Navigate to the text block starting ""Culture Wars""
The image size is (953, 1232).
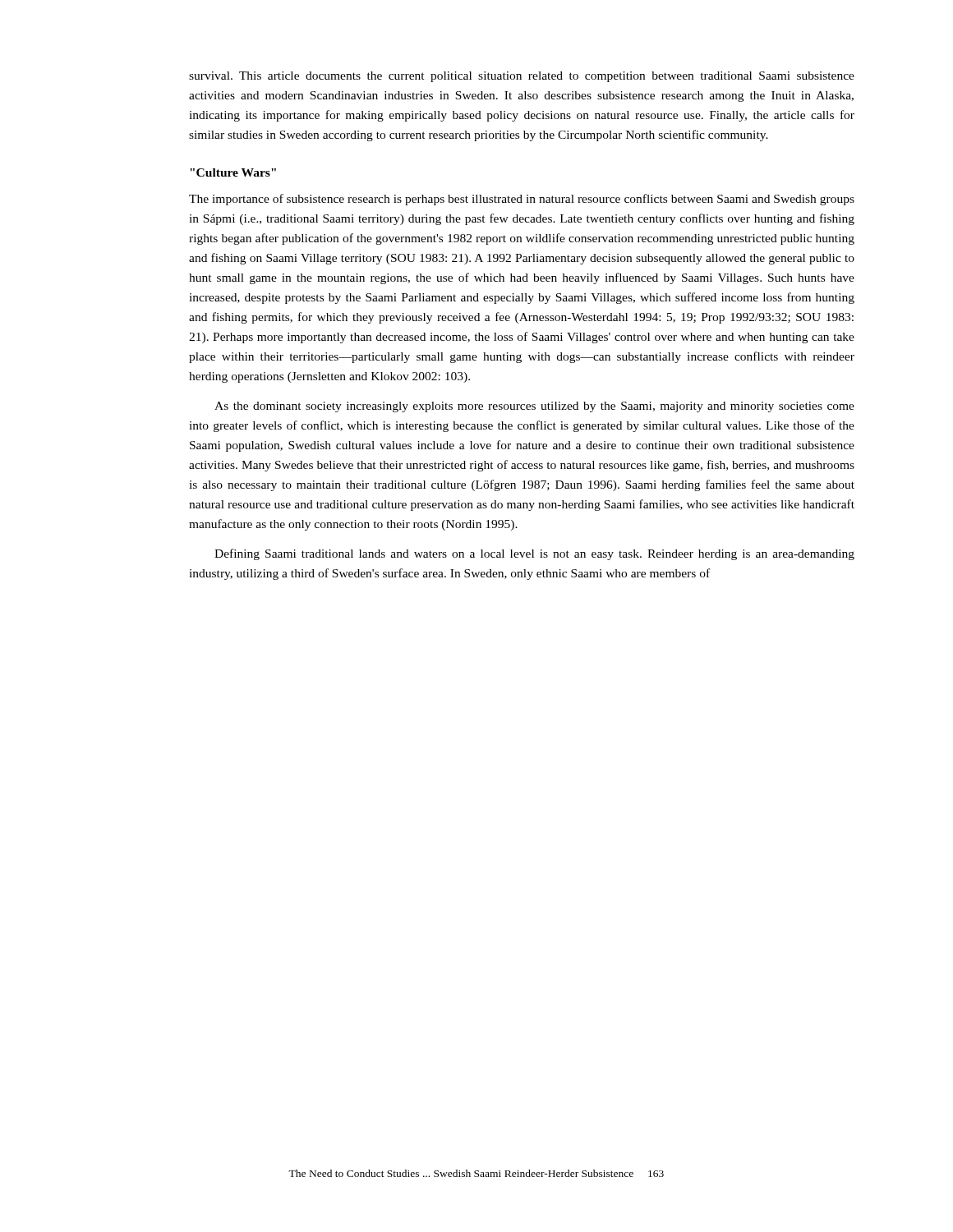pos(233,172)
